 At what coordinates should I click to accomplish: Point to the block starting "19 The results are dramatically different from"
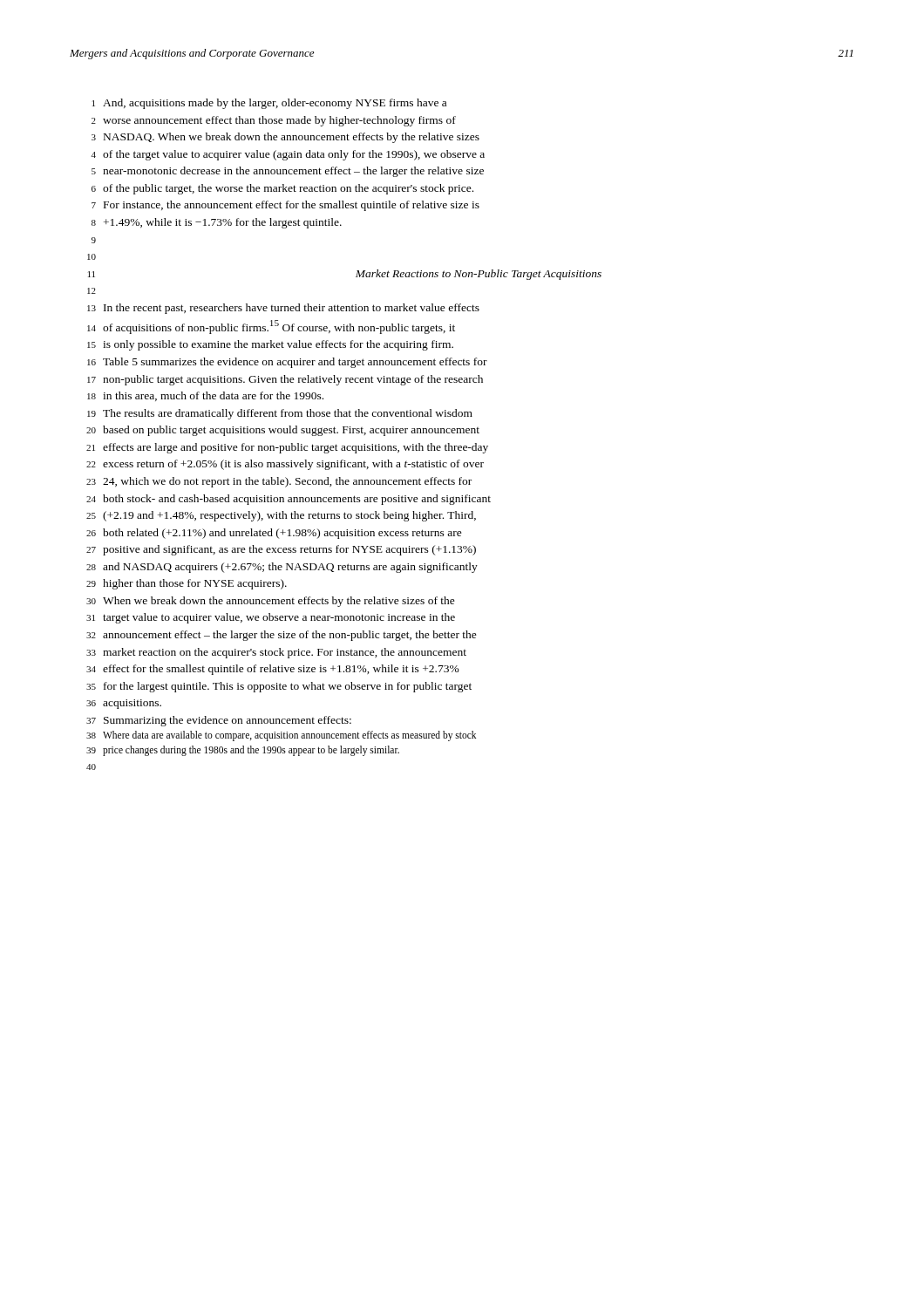point(462,498)
